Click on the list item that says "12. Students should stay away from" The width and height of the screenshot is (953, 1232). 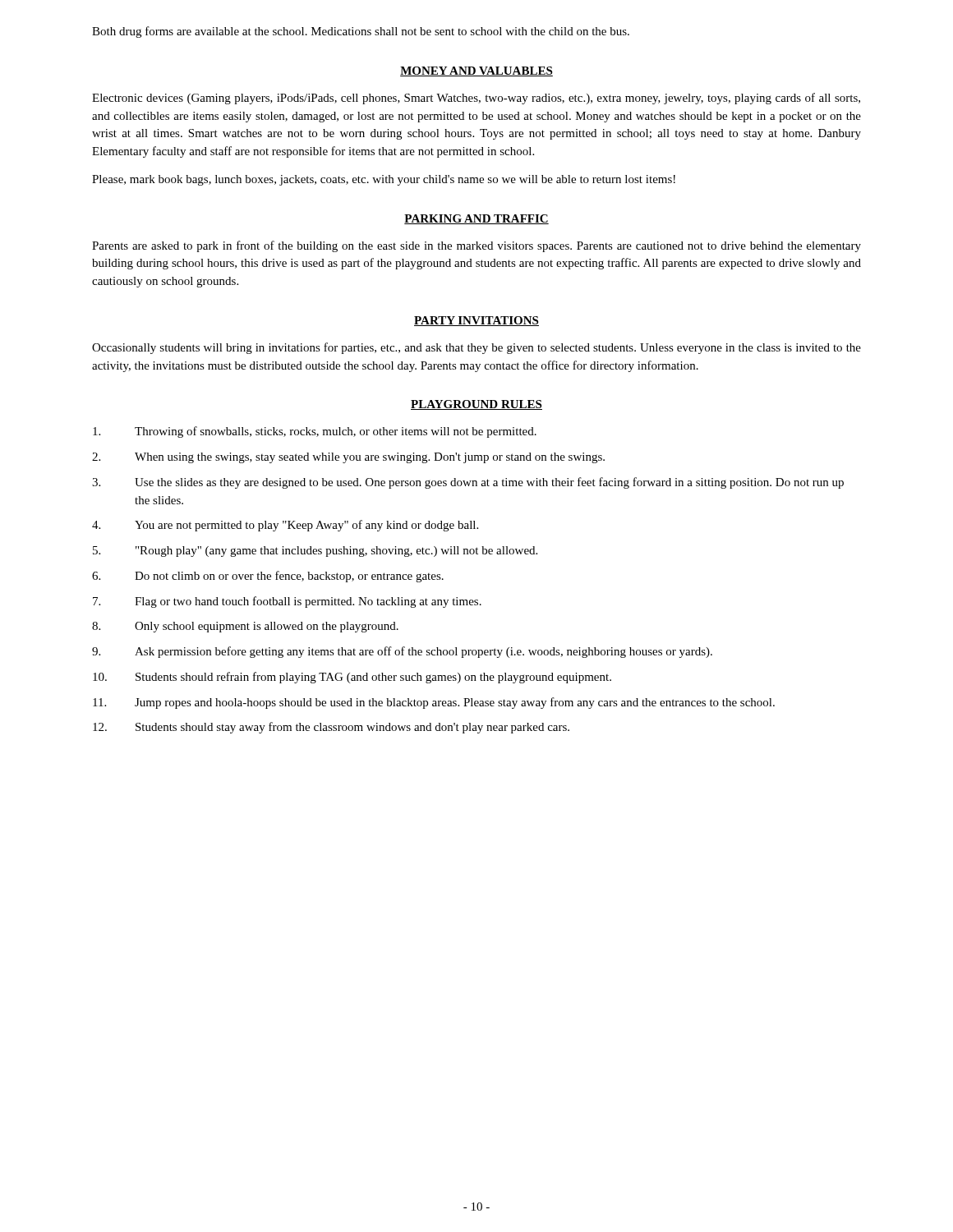tap(476, 728)
